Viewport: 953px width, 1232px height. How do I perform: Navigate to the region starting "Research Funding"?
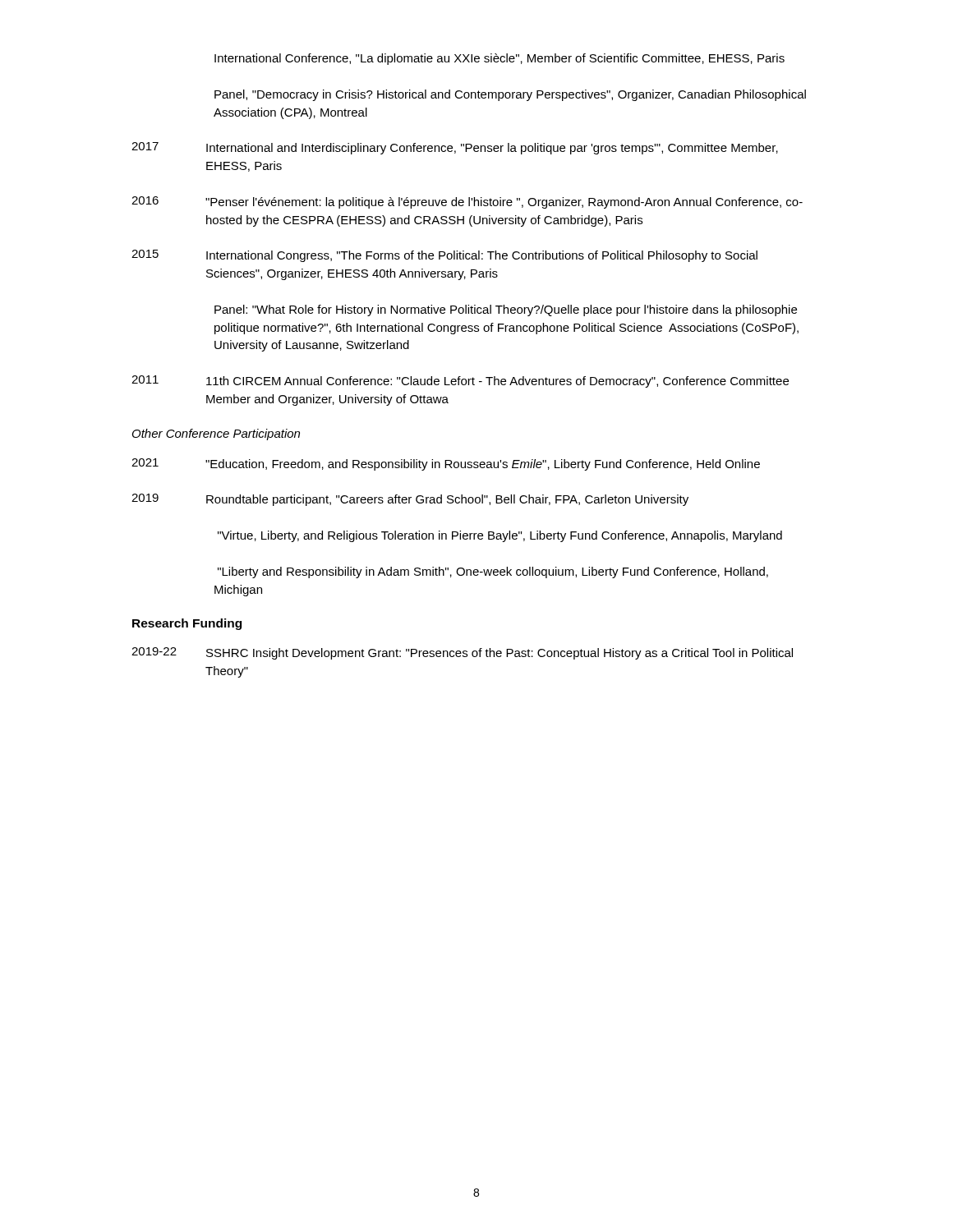point(187,623)
